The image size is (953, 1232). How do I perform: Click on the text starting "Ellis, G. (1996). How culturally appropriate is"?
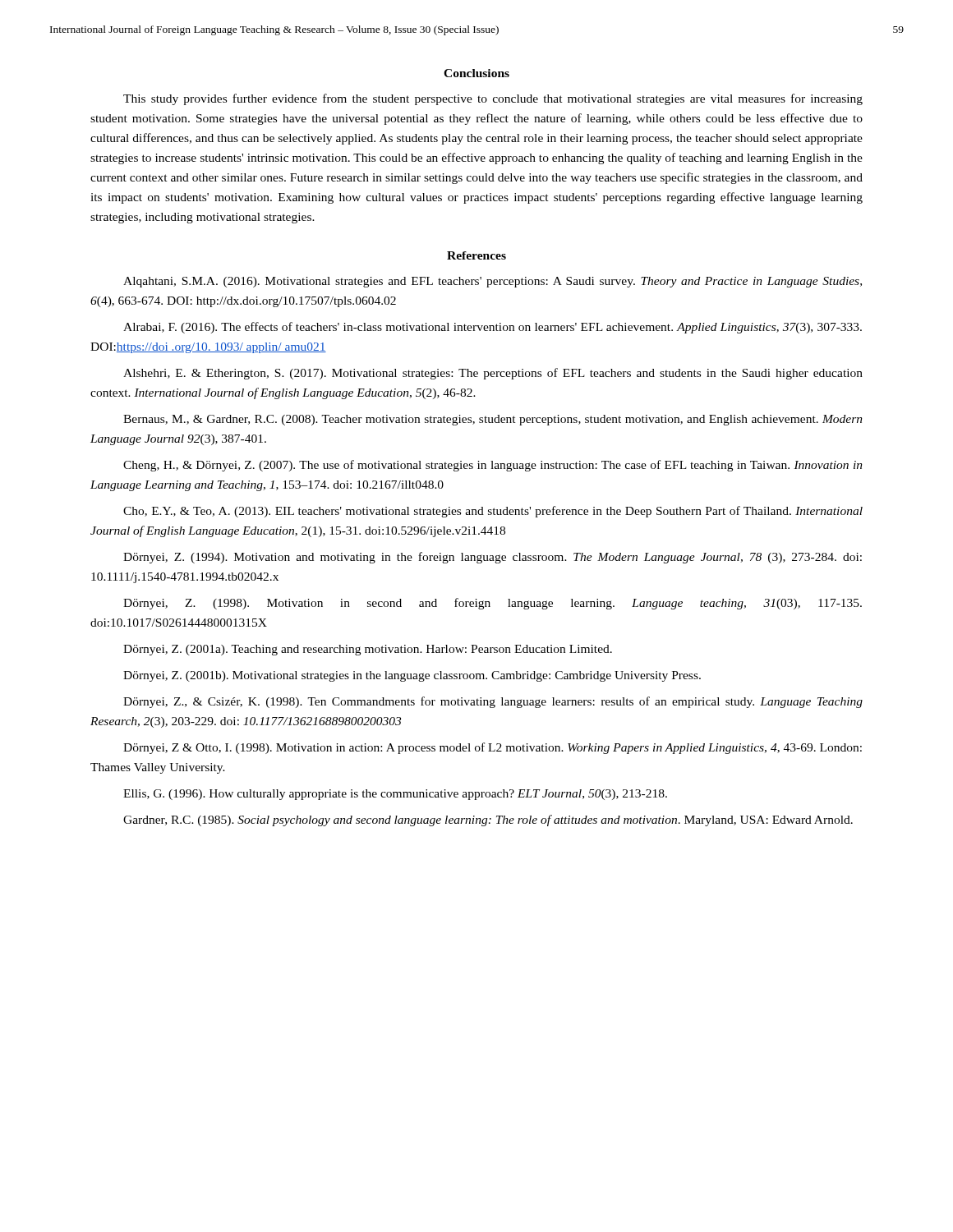[x=395, y=793]
